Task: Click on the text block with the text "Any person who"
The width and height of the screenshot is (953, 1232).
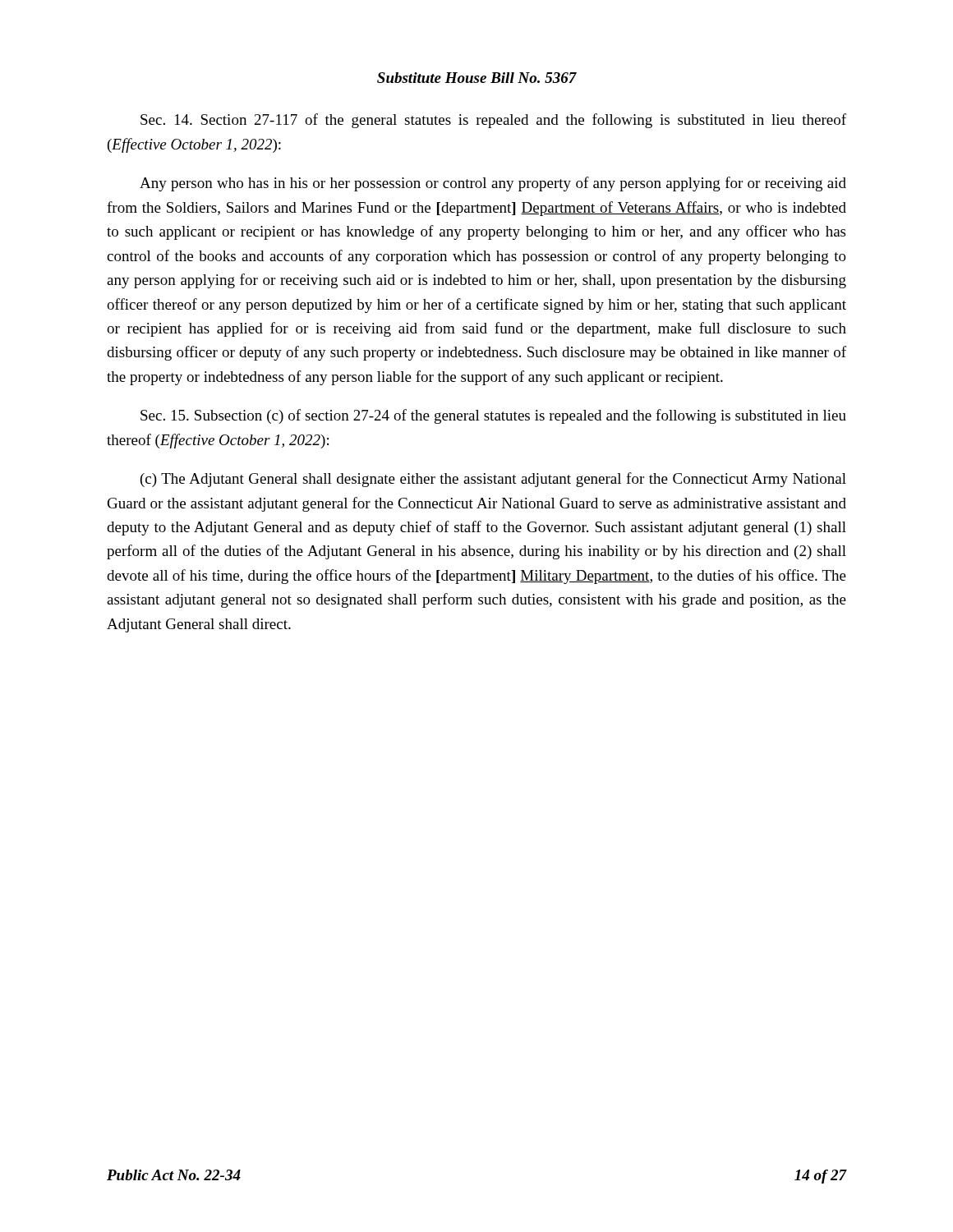Action: click(x=476, y=280)
